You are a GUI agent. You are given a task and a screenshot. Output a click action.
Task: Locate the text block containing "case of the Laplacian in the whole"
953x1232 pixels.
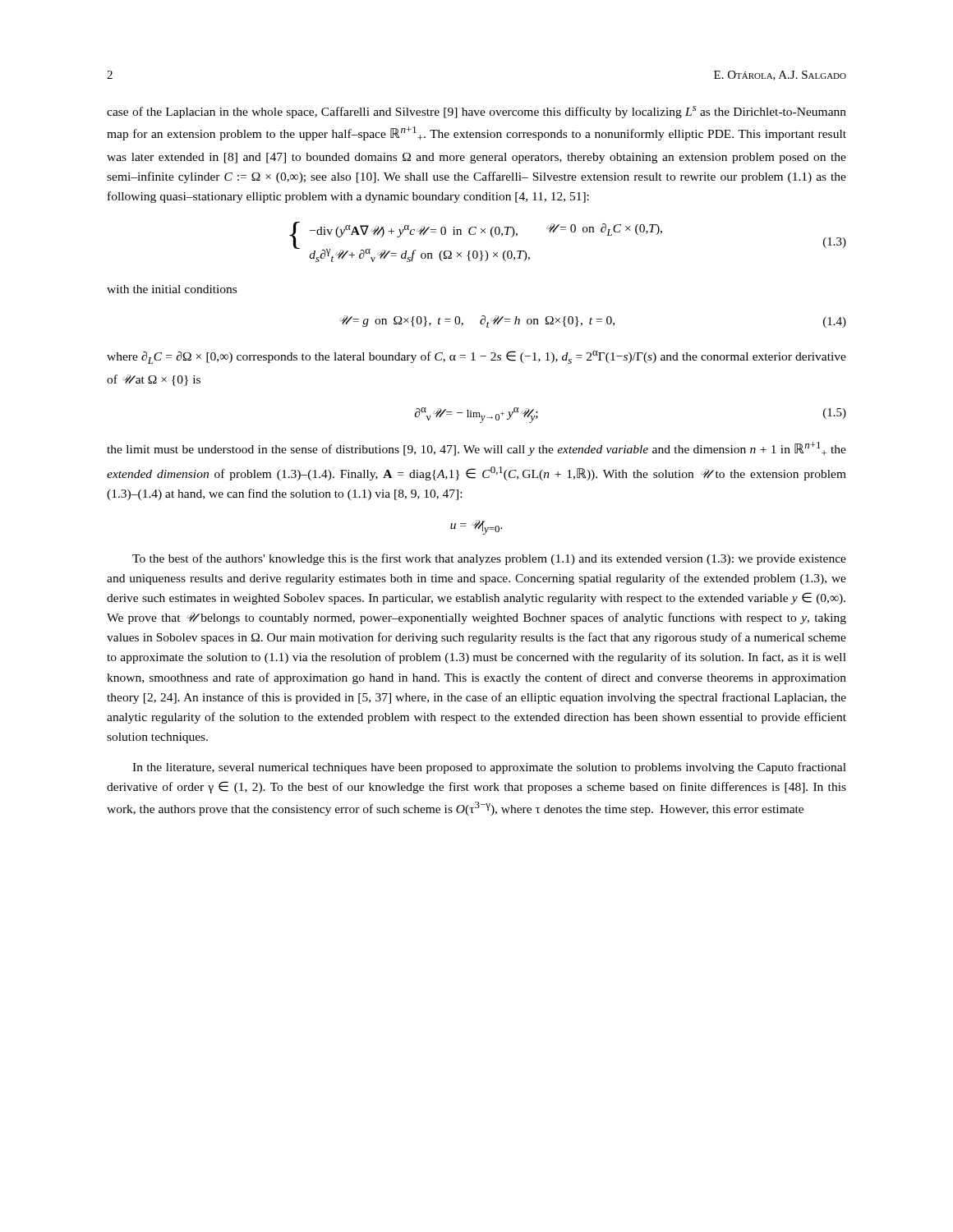click(x=476, y=153)
